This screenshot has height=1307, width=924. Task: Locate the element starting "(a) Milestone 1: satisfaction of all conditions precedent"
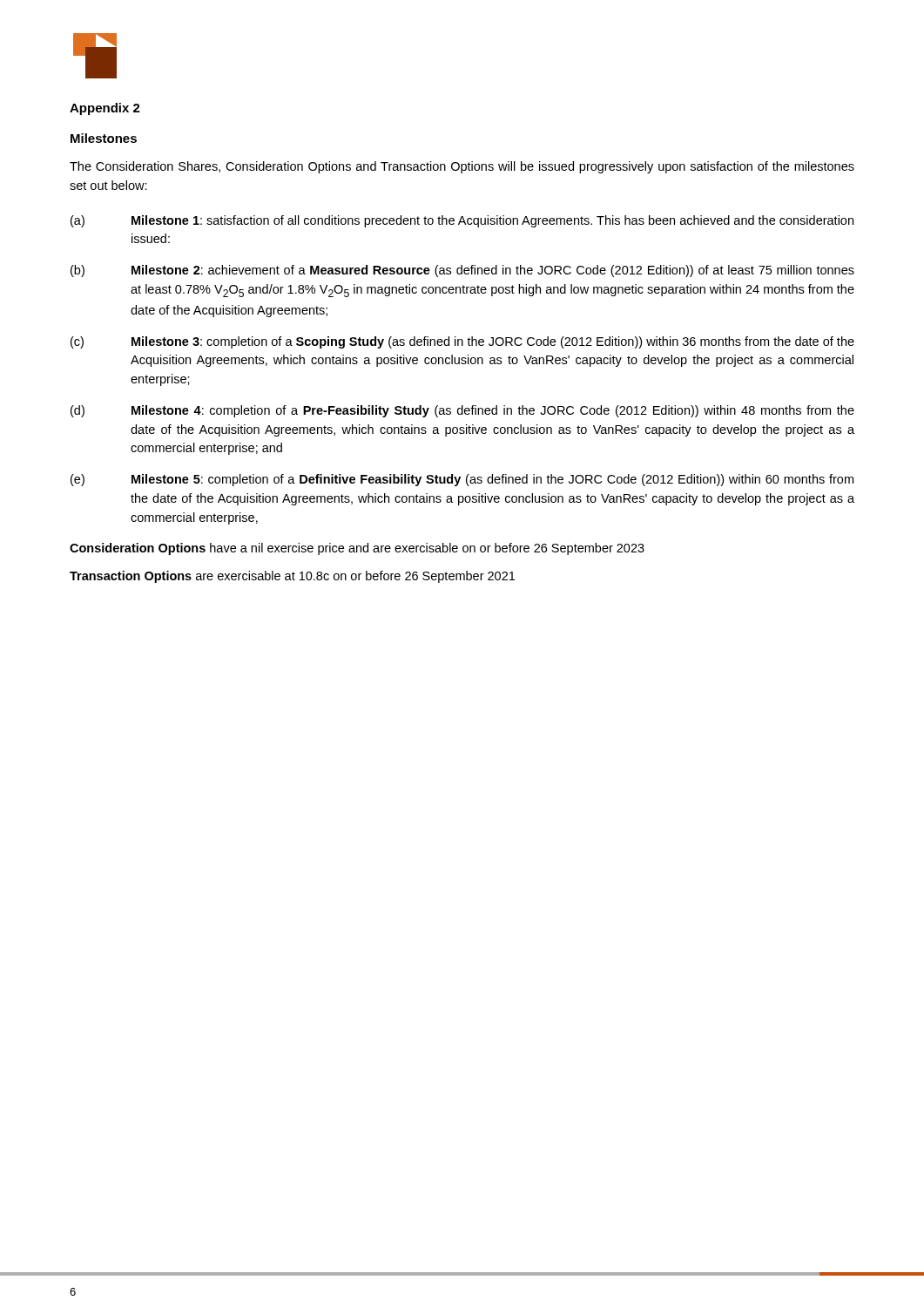tap(462, 230)
